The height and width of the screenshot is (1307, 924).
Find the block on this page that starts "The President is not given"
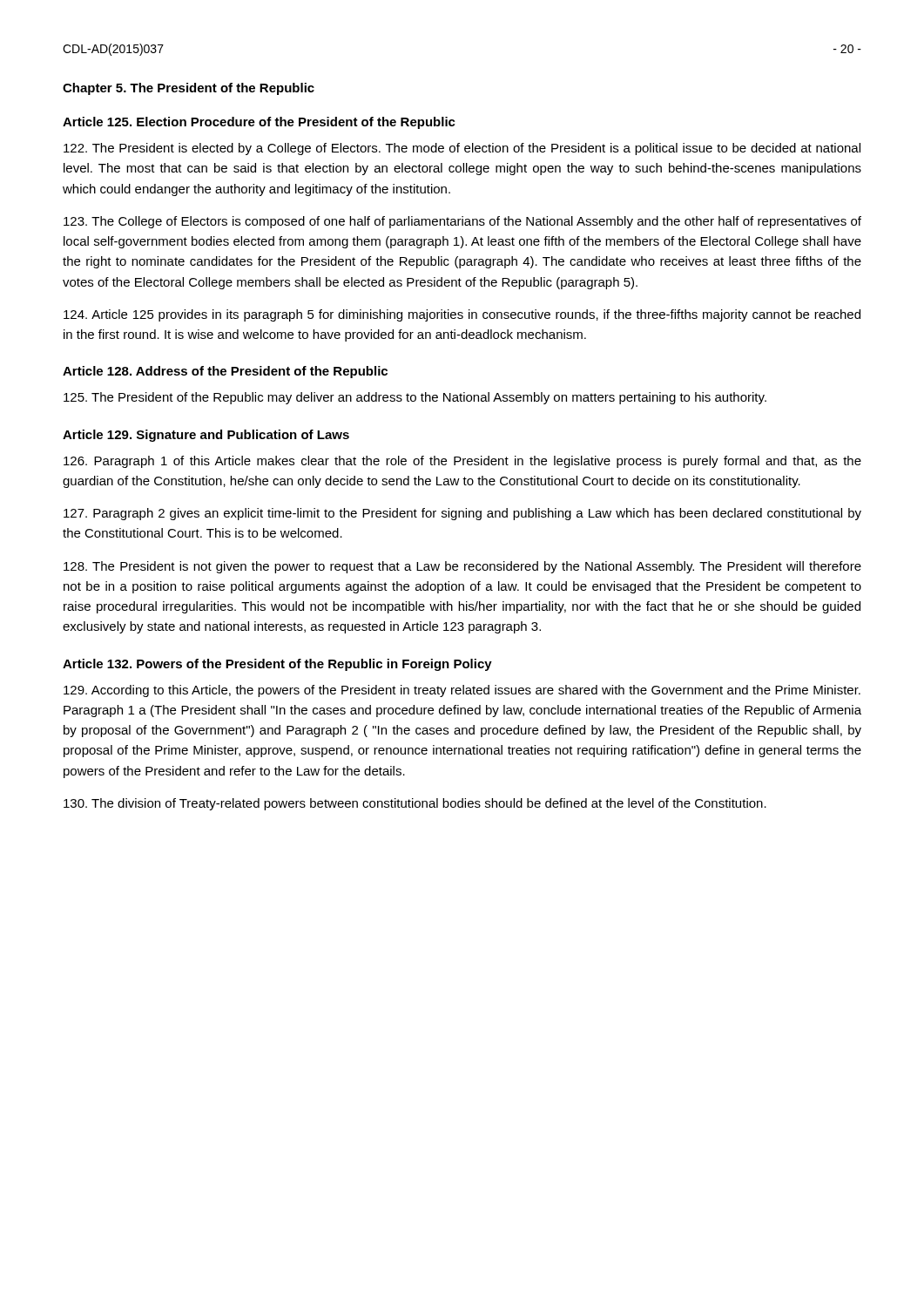coord(462,596)
